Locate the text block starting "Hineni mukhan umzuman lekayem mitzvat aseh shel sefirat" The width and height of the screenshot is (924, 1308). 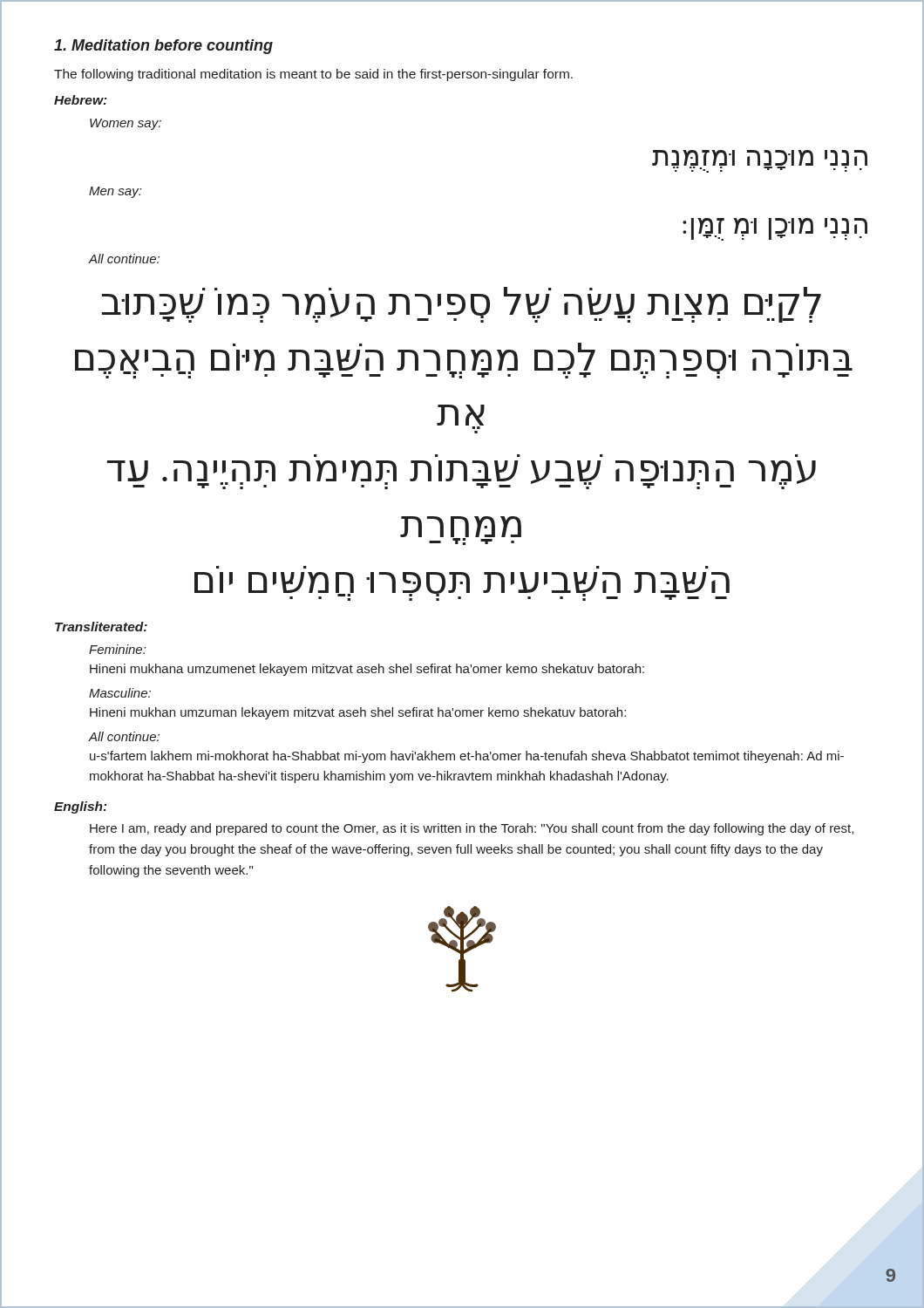point(358,712)
